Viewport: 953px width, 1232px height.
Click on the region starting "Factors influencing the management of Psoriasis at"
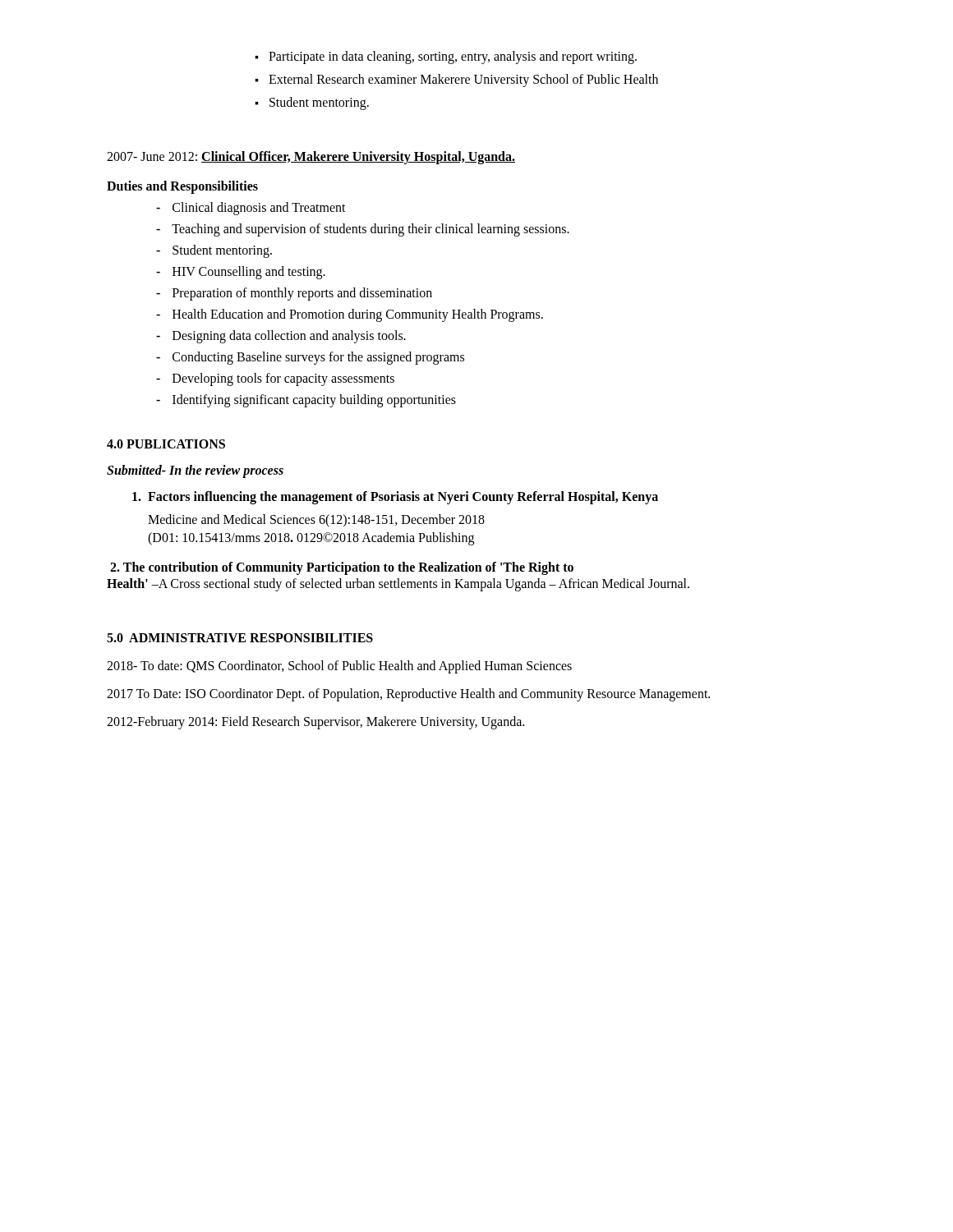pos(489,517)
